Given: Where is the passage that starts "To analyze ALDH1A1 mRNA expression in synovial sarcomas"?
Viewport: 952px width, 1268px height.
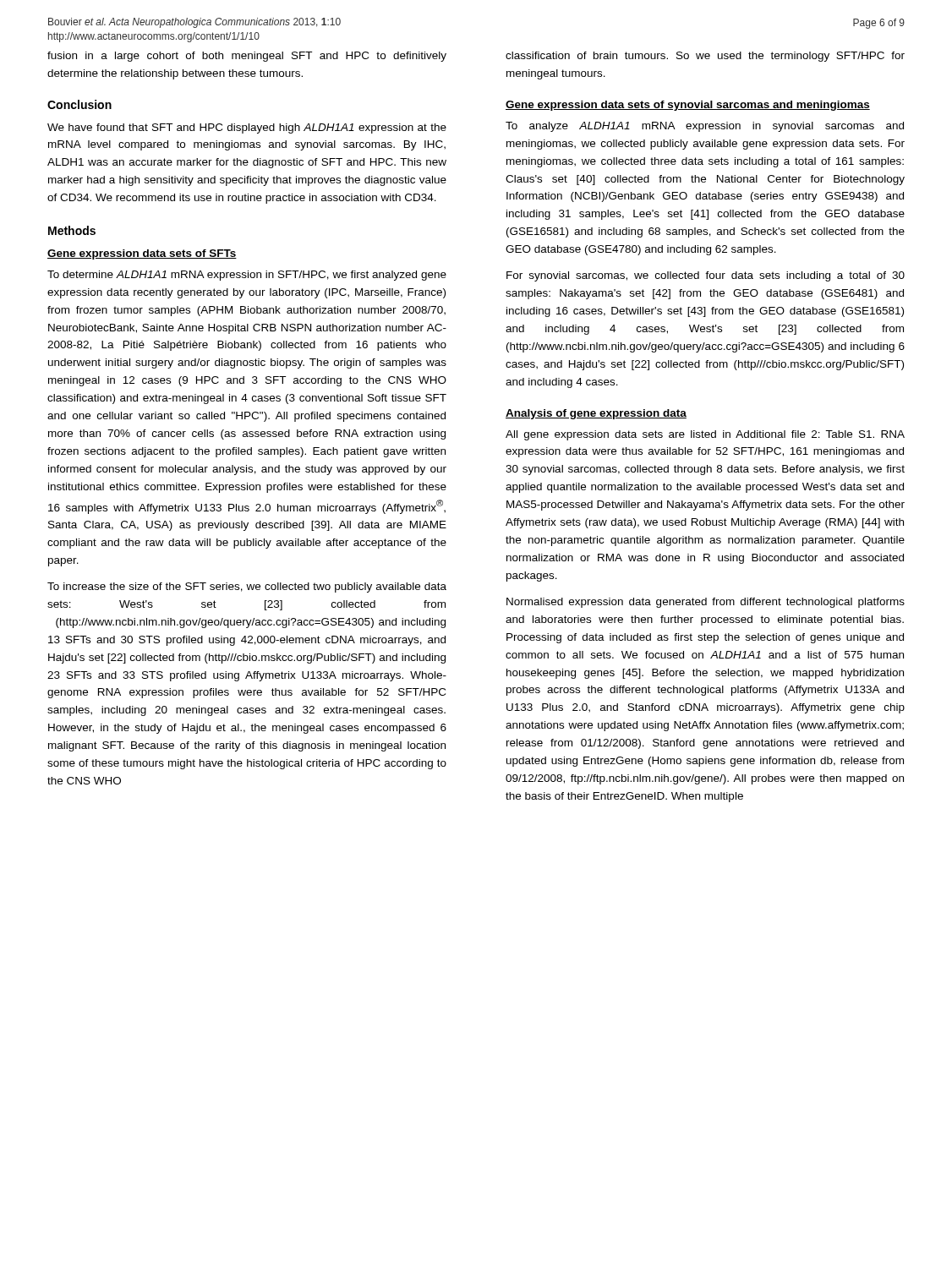Looking at the screenshot, I should tap(705, 188).
